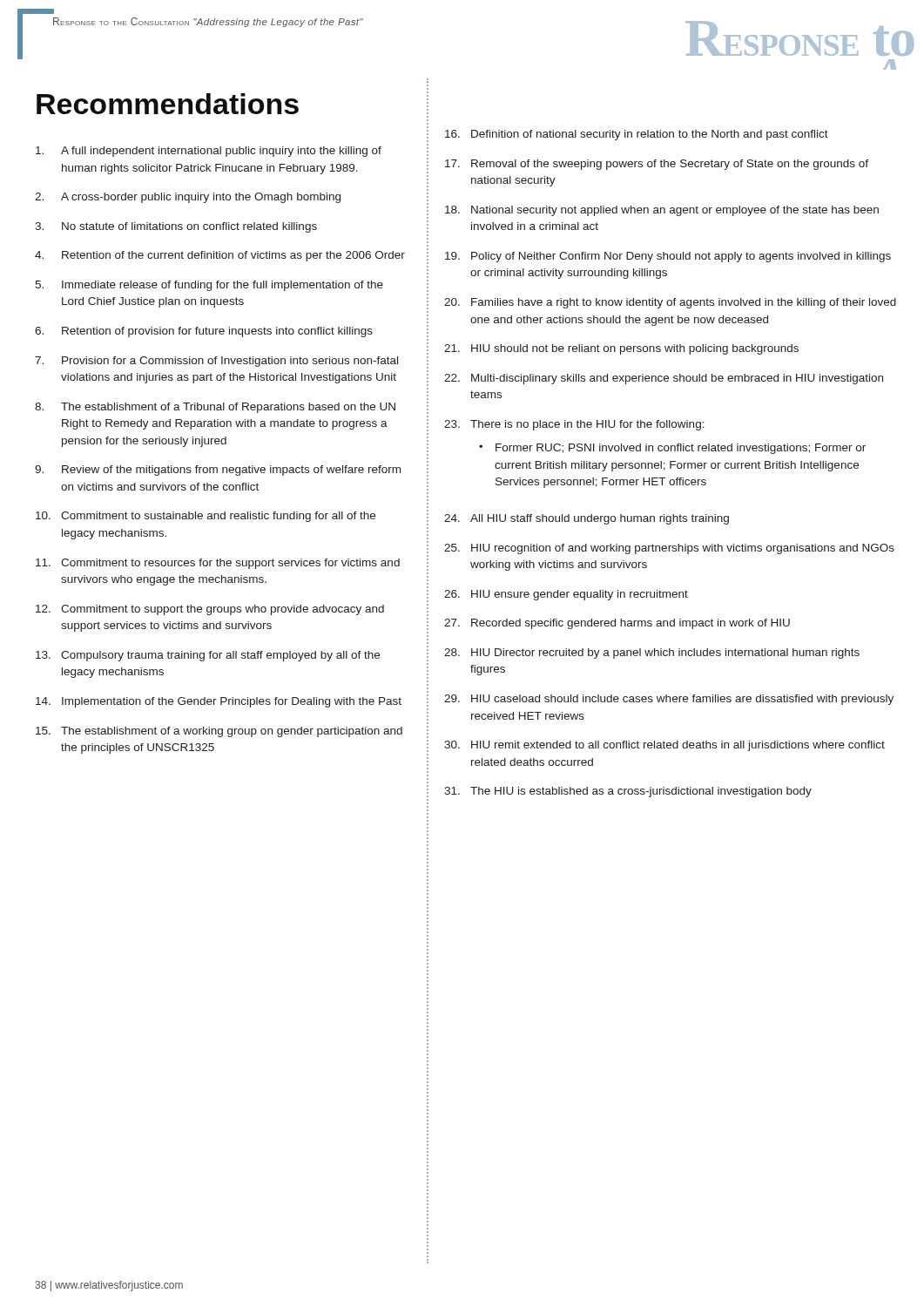Select the list item containing "28. HIU Director recruited by a"

[671, 661]
